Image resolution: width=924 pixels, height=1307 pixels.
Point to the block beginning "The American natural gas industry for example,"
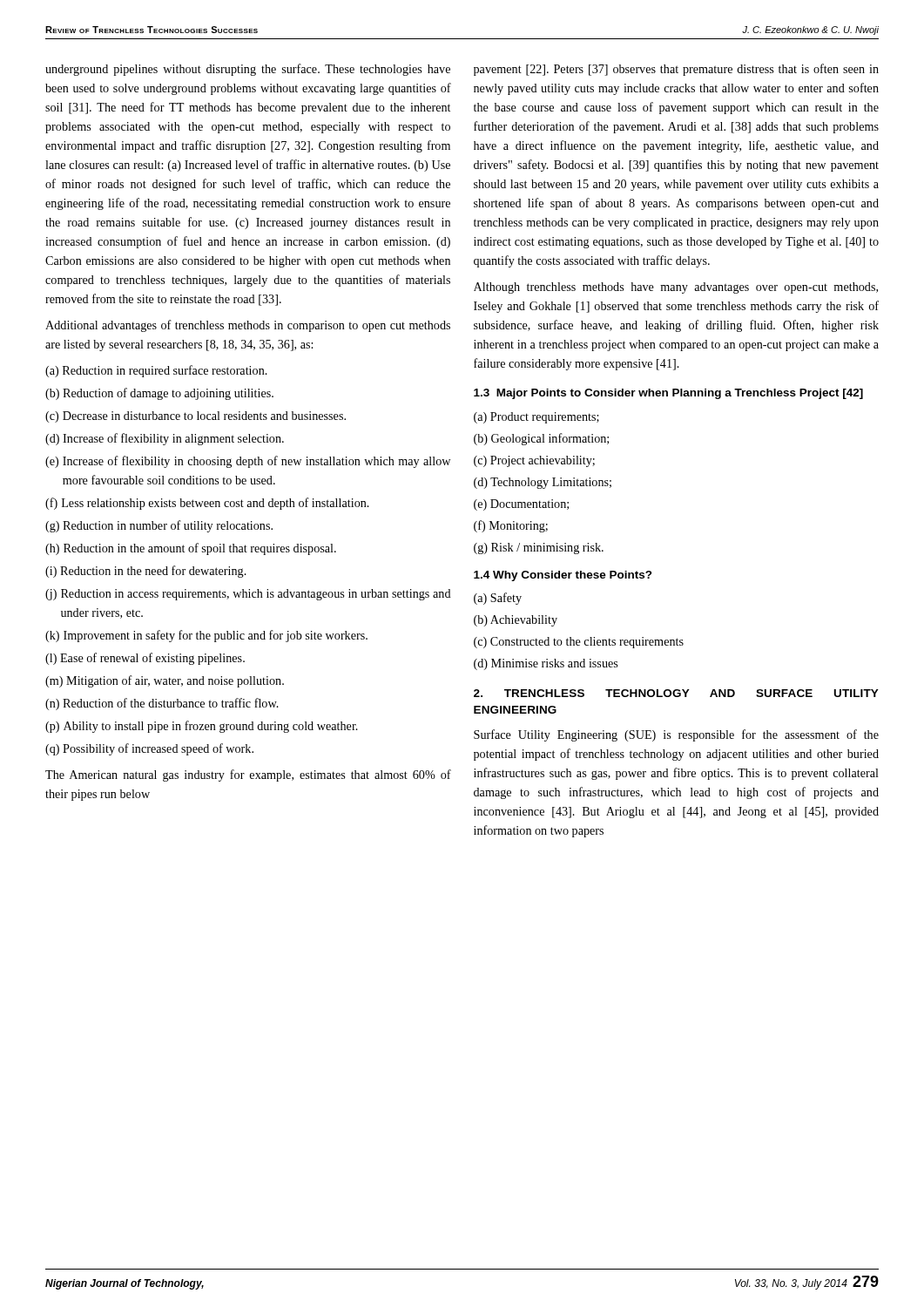pyautogui.click(x=248, y=784)
